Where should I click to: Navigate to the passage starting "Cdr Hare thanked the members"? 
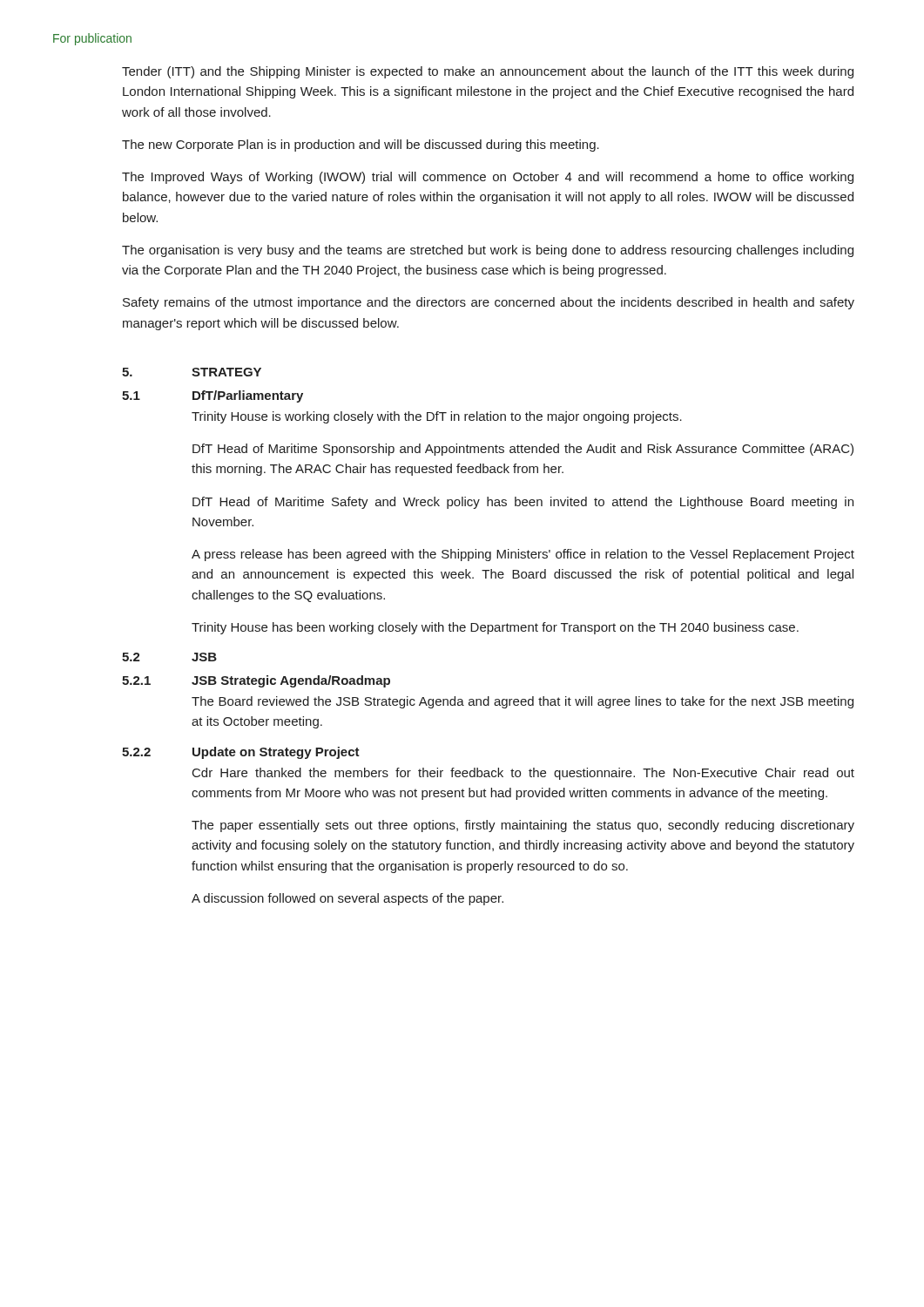[523, 782]
